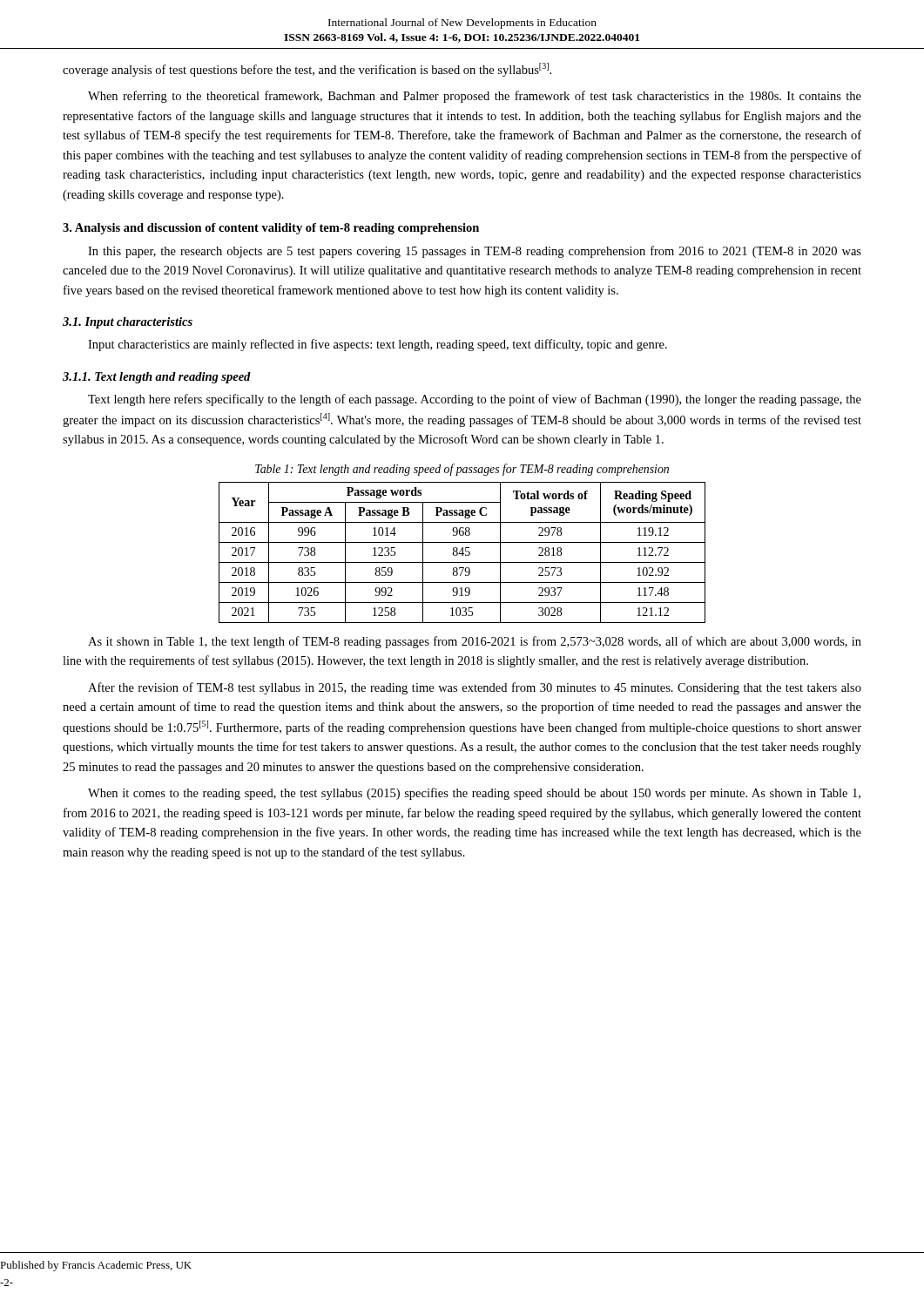924x1307 pixels.
Task: Select the table that reads "Passage C"
Action: 462,552
